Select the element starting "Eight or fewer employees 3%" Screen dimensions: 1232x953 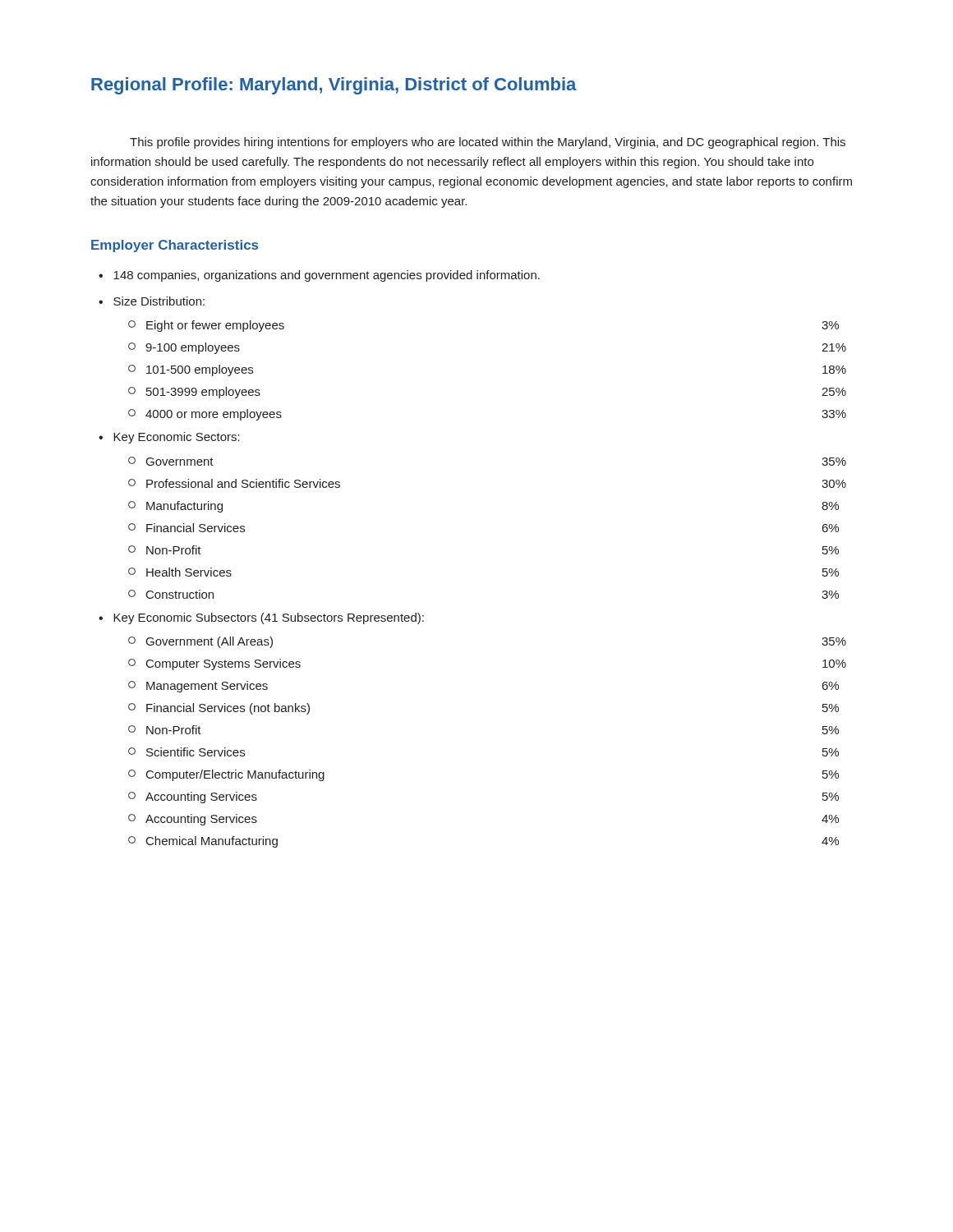coord(201,326)
